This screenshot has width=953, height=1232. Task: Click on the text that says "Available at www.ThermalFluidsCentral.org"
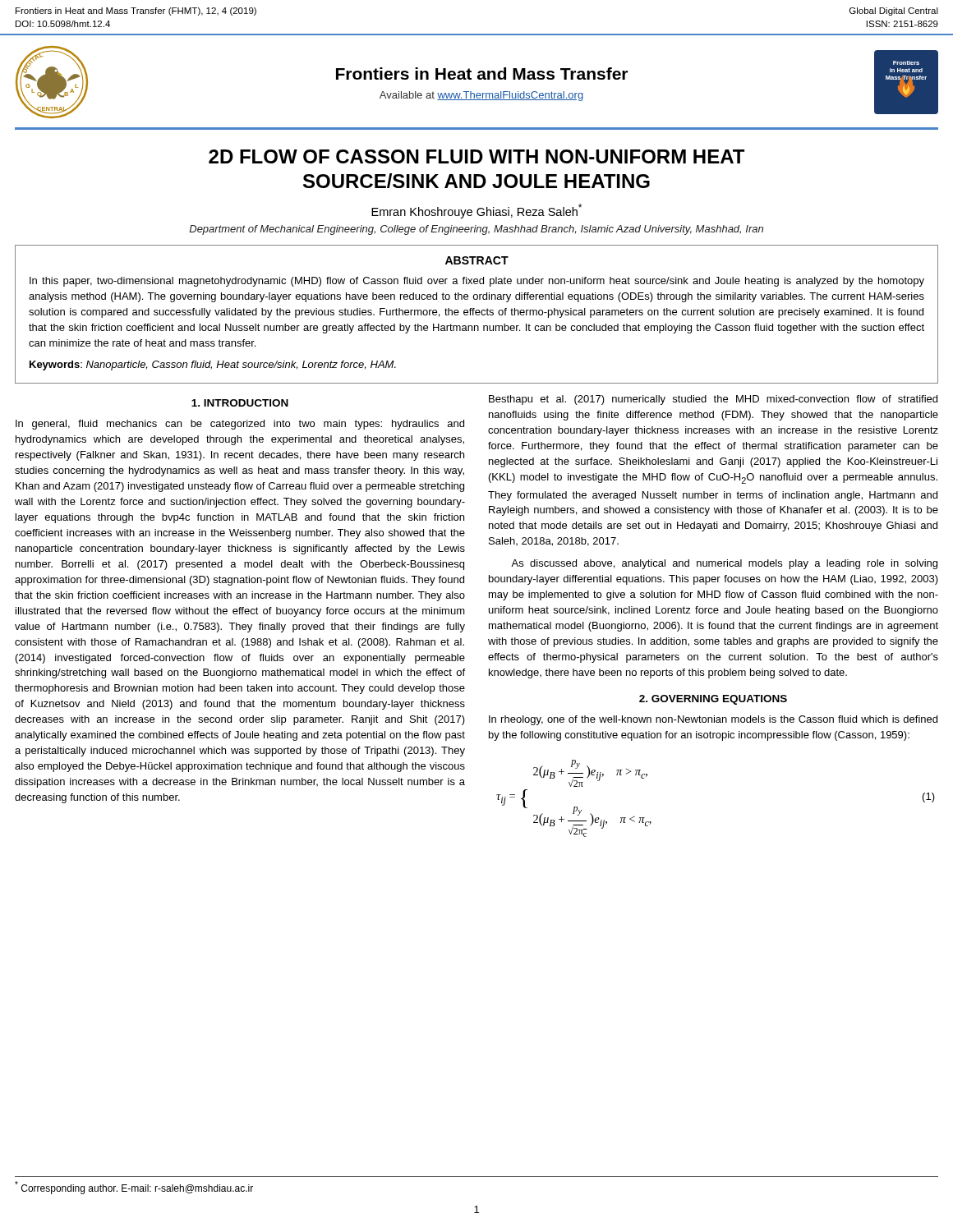click(x=481, y=95)
